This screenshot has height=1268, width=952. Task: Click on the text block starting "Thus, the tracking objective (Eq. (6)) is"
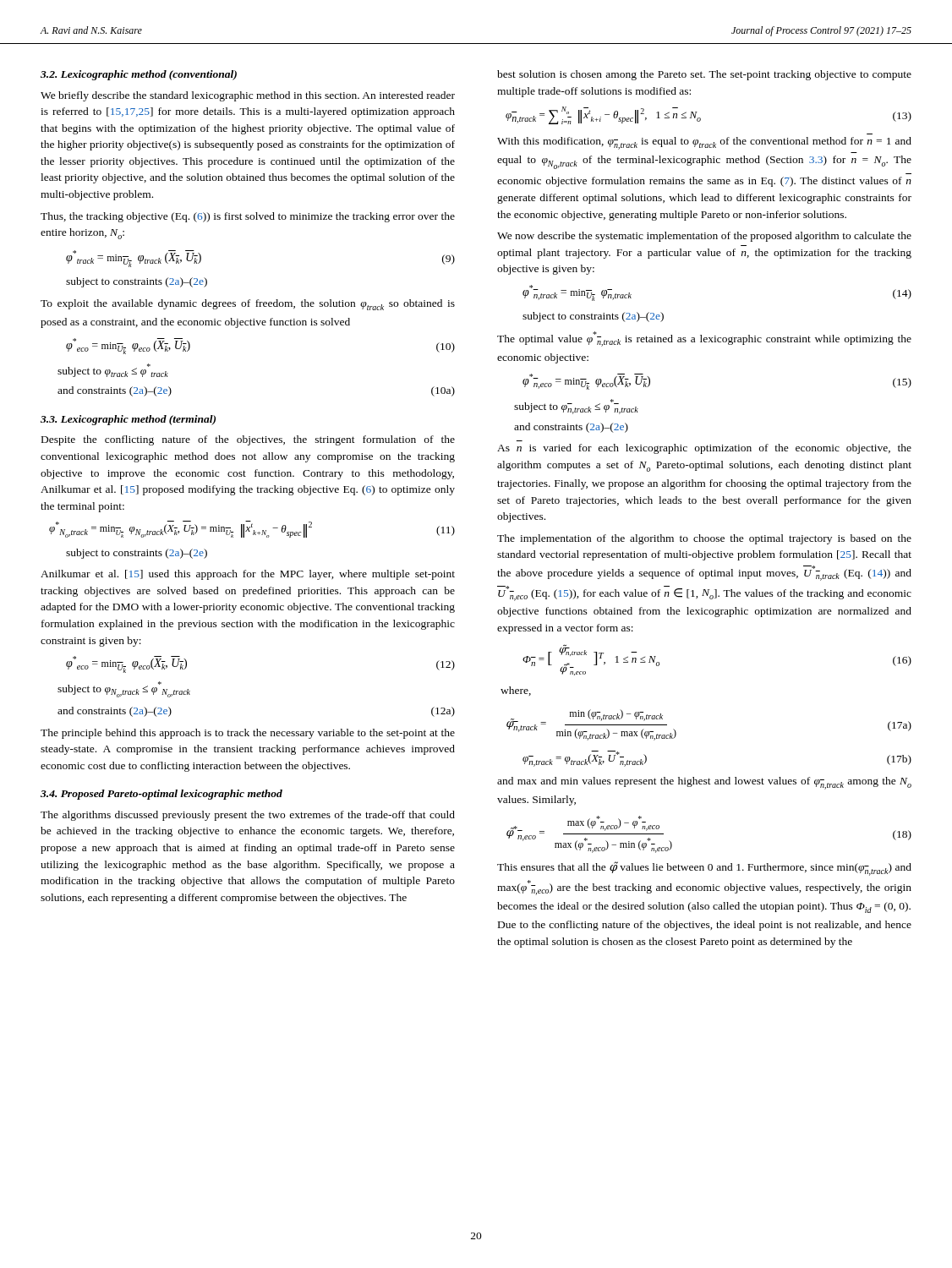[248, 225]
